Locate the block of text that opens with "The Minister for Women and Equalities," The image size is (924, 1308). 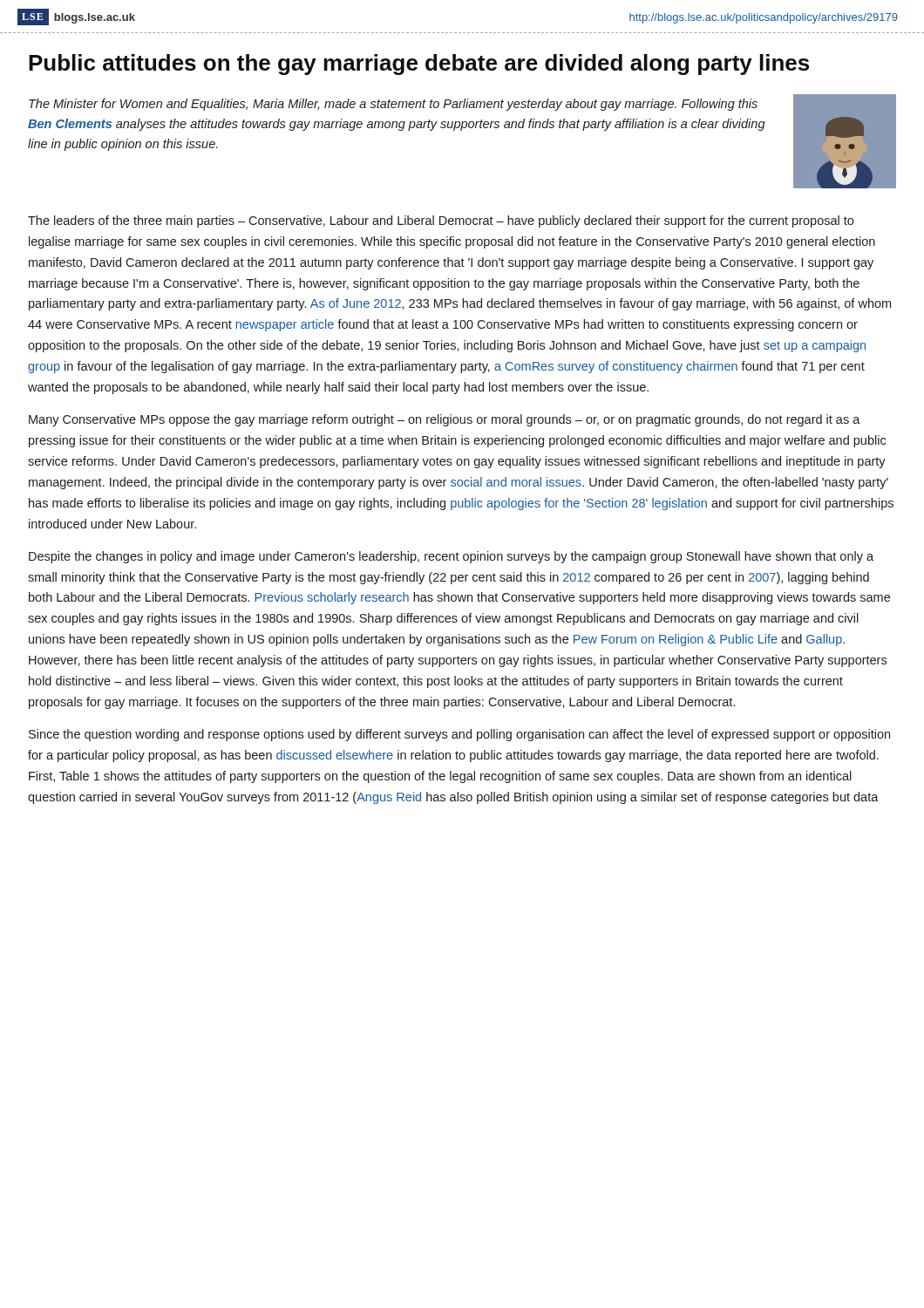click(x=396, y=124)
